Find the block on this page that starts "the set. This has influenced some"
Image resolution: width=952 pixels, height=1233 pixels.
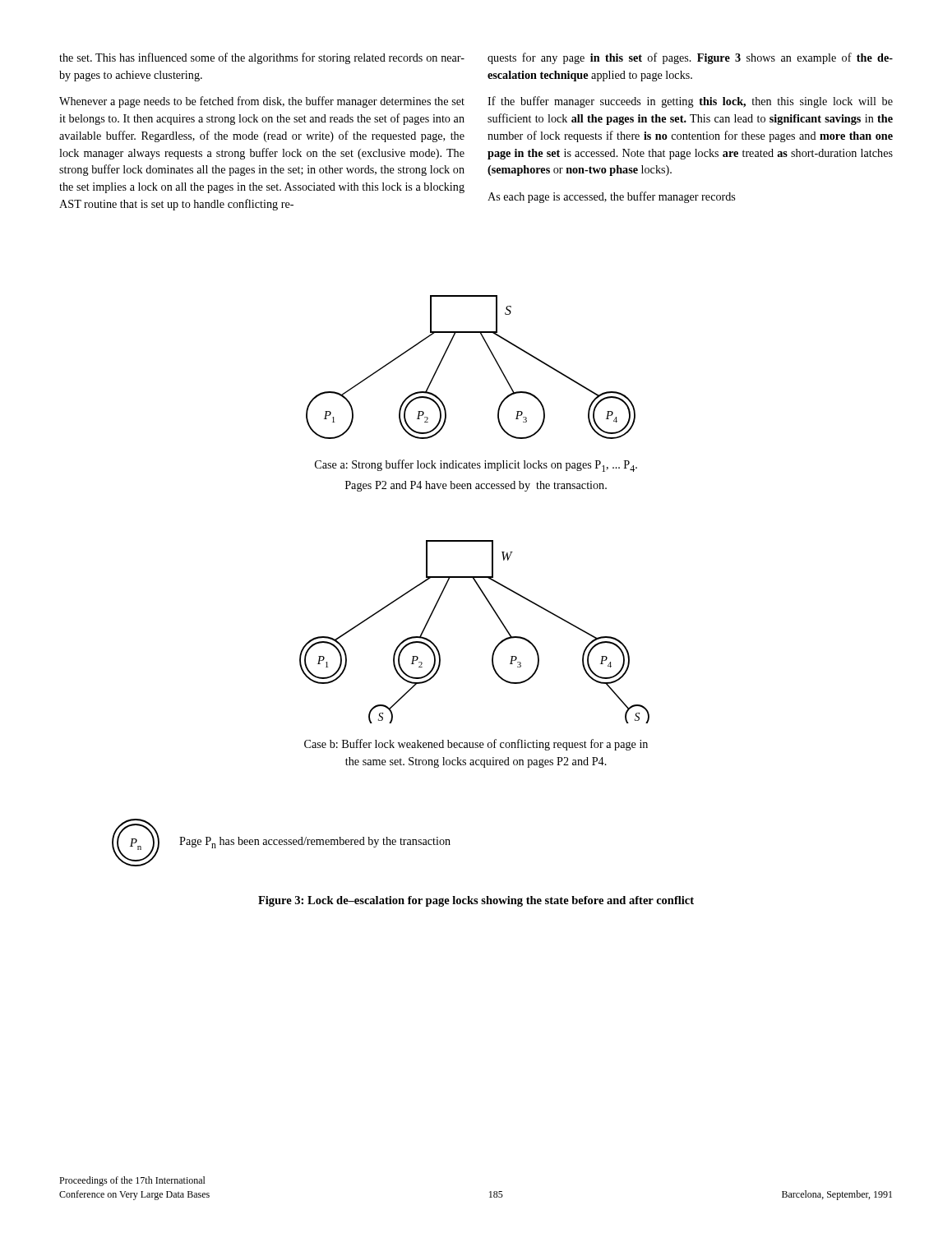tap(262, 131)
